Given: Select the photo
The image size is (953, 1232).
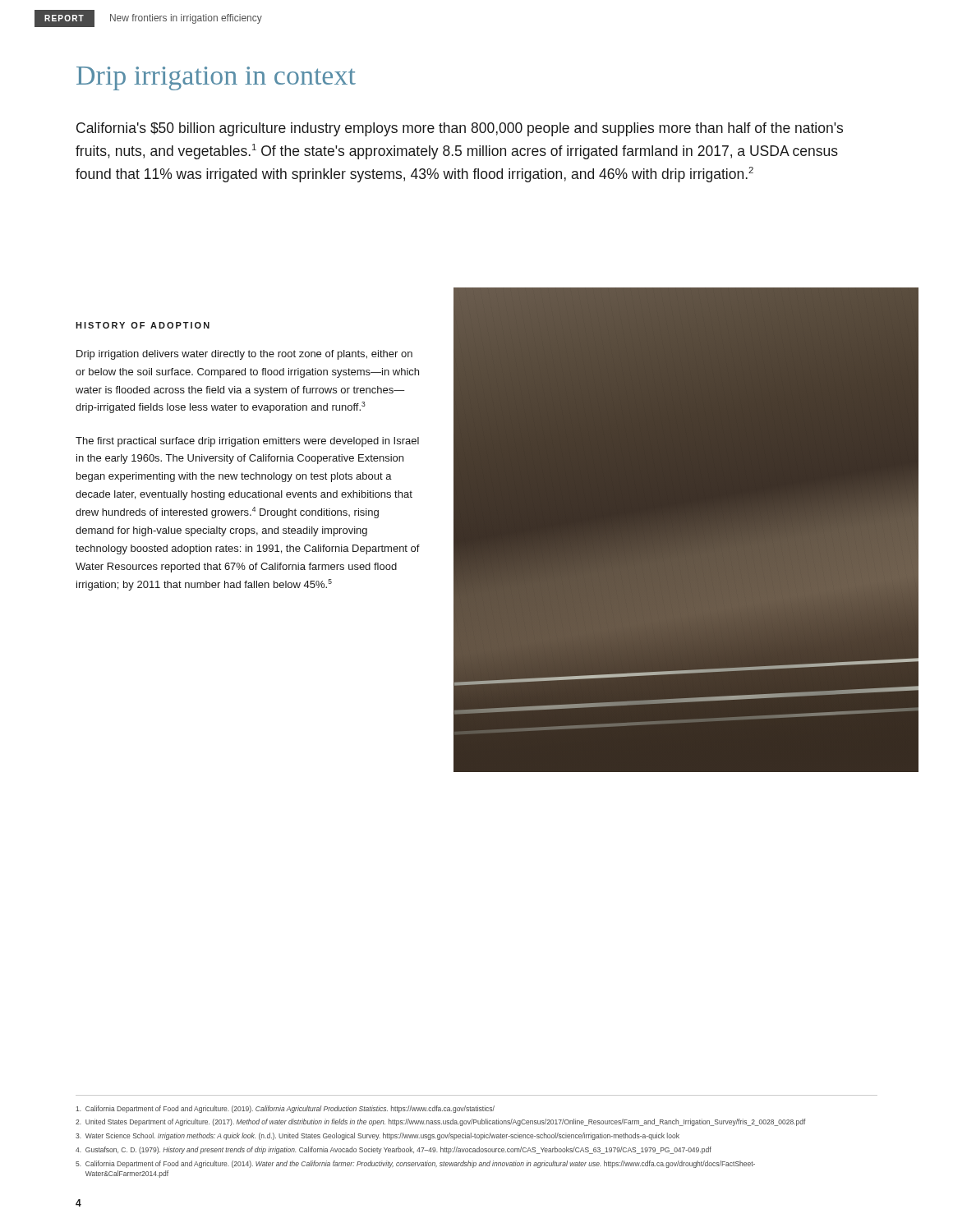Looking at the screenshot, I should coord(686,530).
